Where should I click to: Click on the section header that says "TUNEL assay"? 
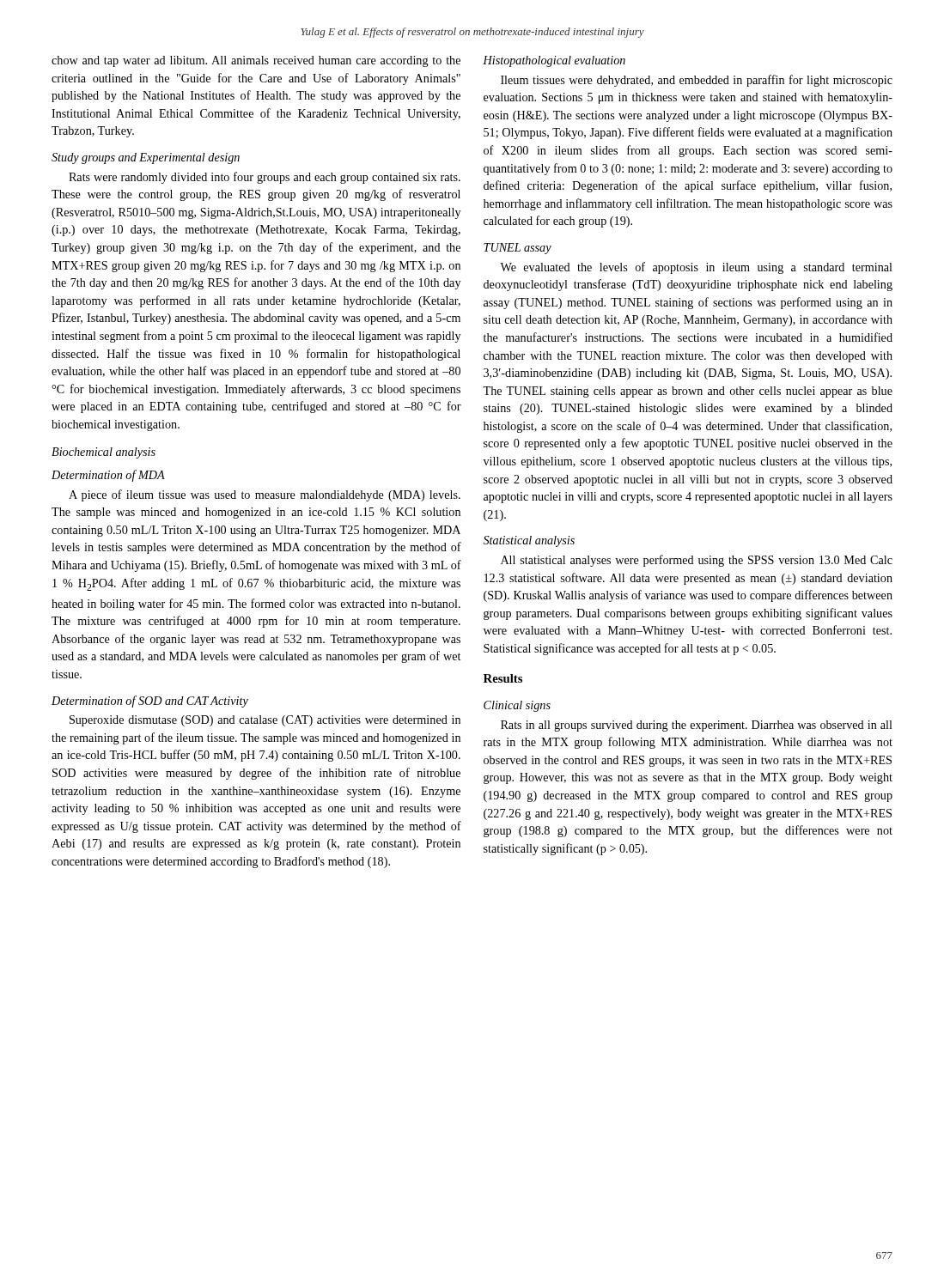pyautogui.click(x=518, y=249)
